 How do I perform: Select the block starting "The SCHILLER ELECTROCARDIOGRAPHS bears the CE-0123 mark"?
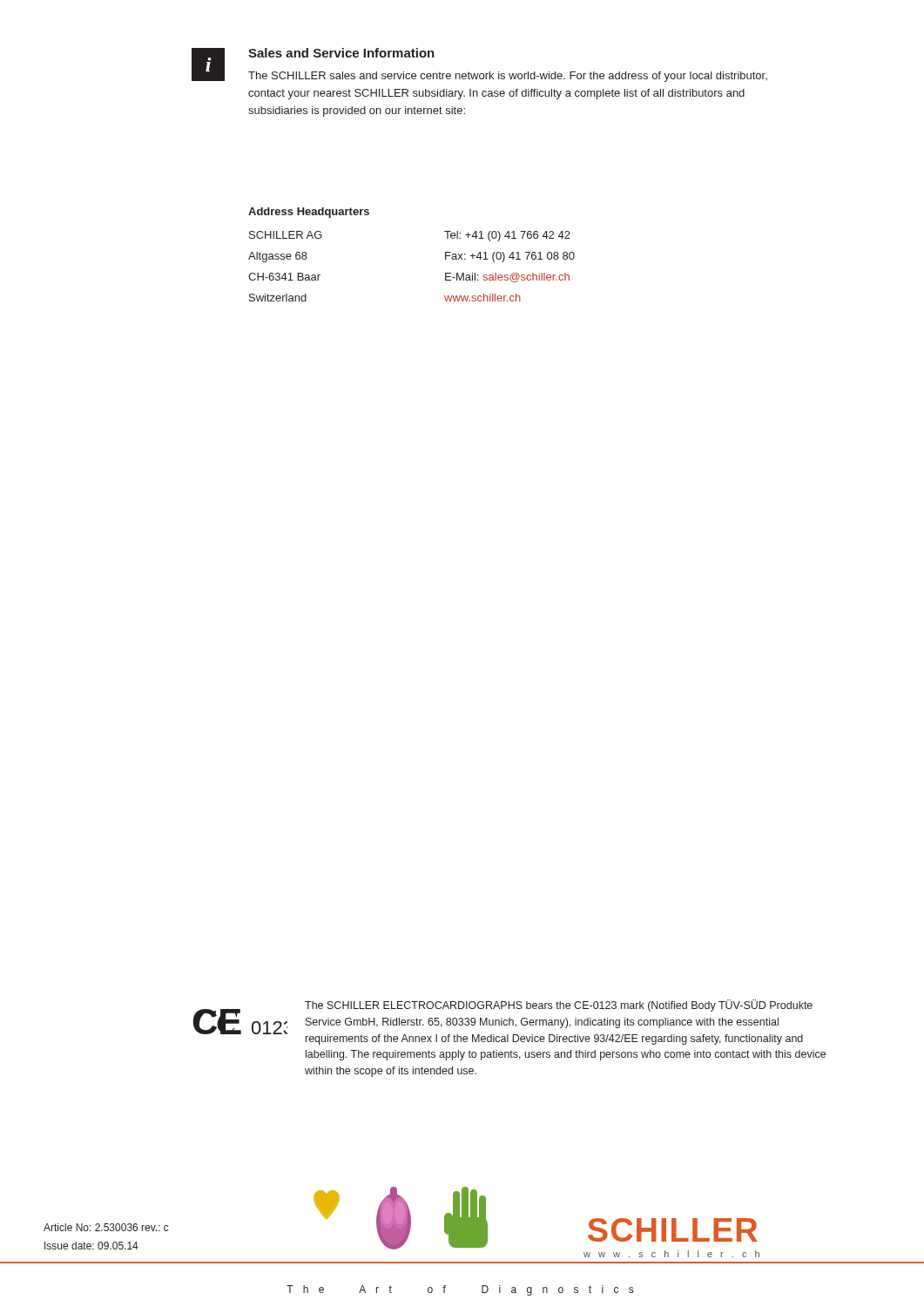[x=566, y=1038]
